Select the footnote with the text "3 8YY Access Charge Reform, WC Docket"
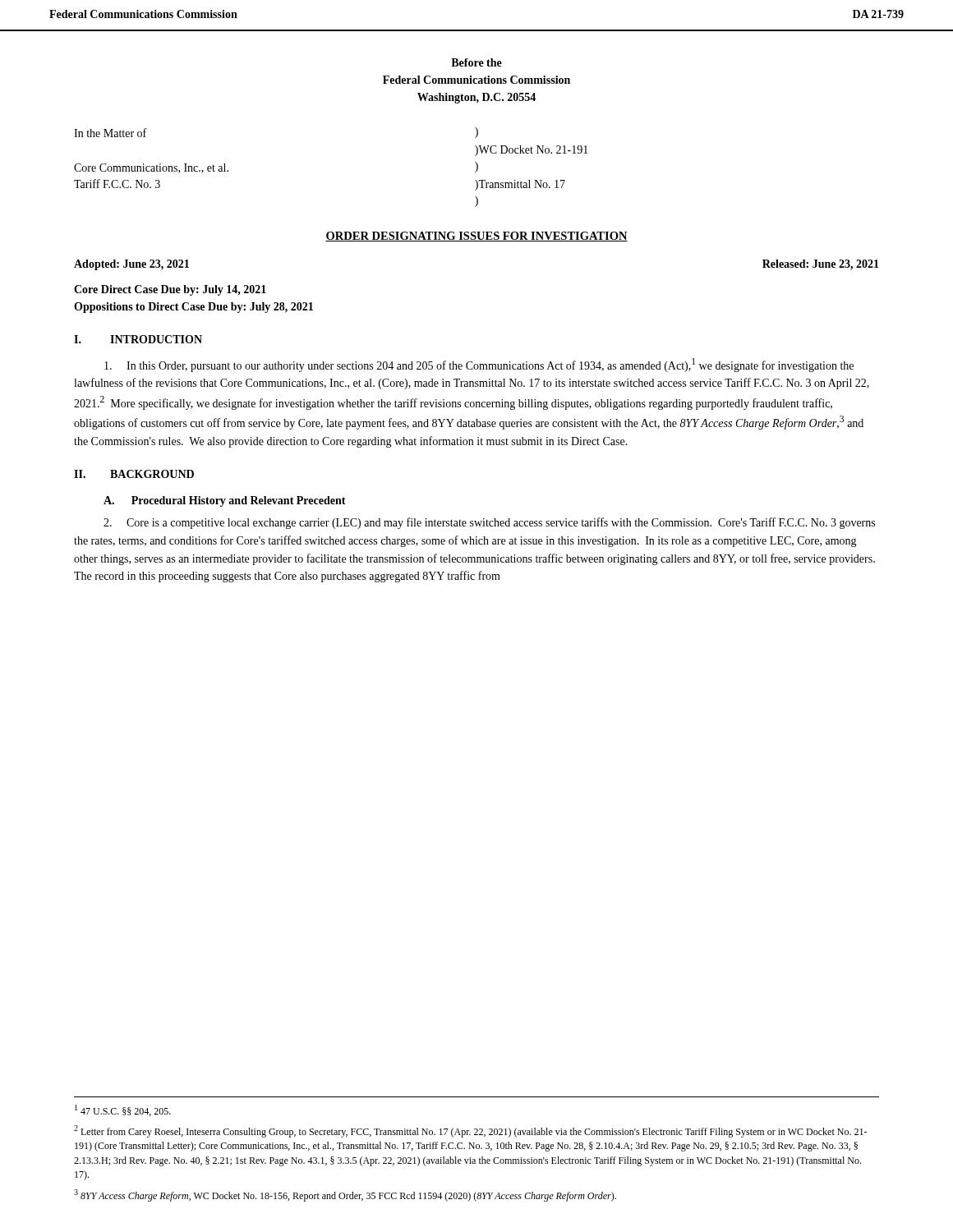 click(x=345, y=1194)
